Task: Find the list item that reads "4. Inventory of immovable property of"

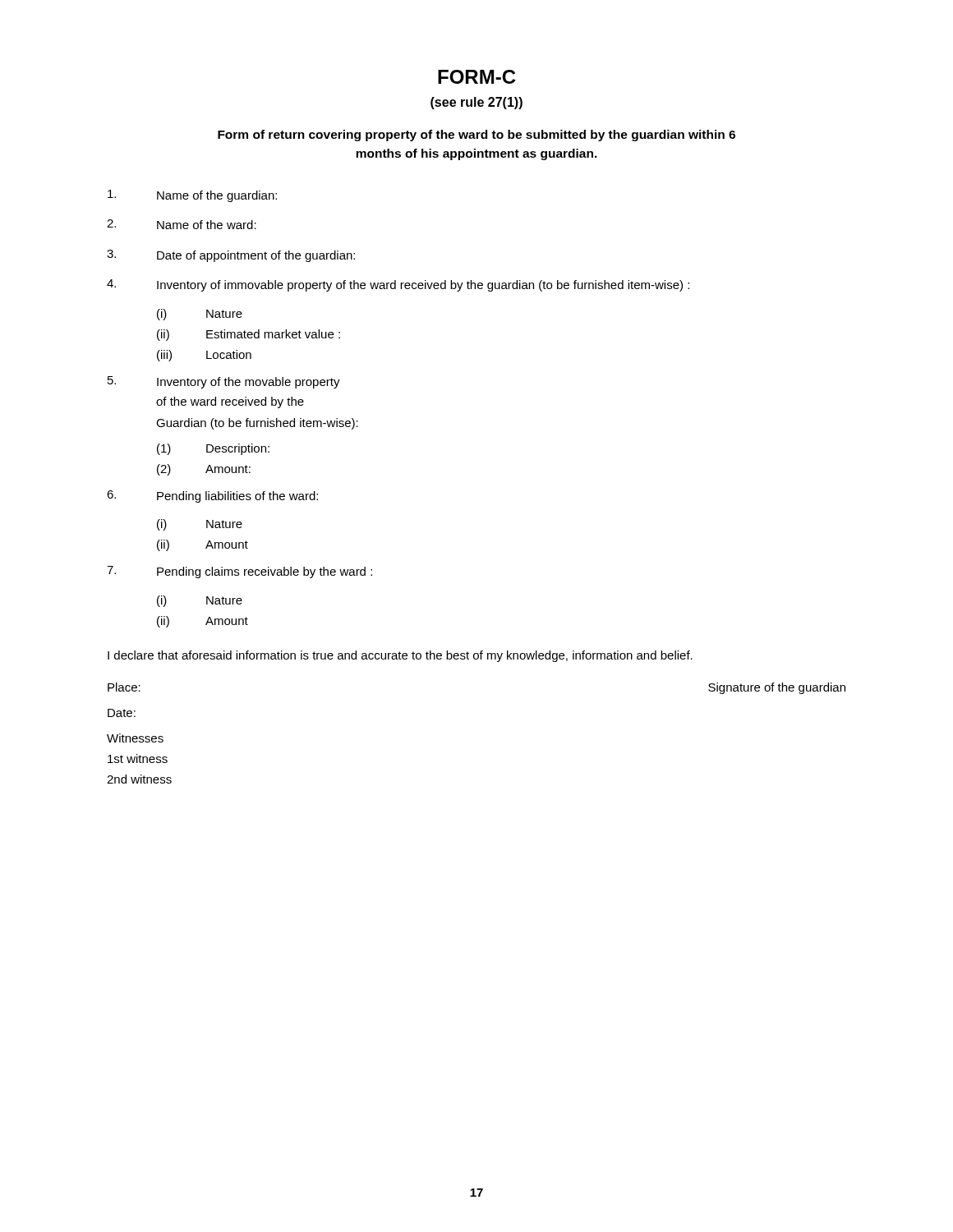Action: 476,285
